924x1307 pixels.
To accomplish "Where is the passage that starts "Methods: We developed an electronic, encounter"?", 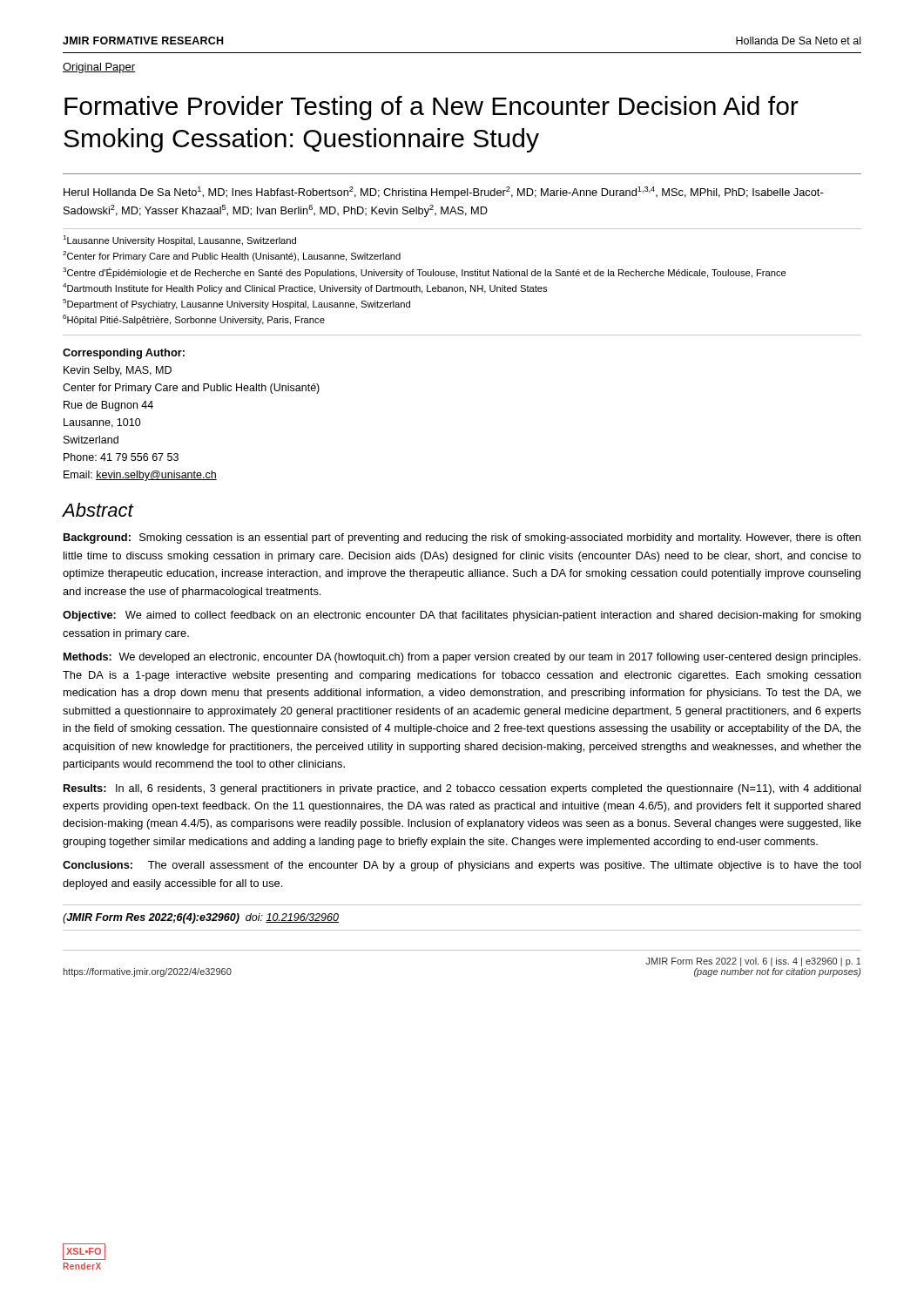I will [462, 710].
